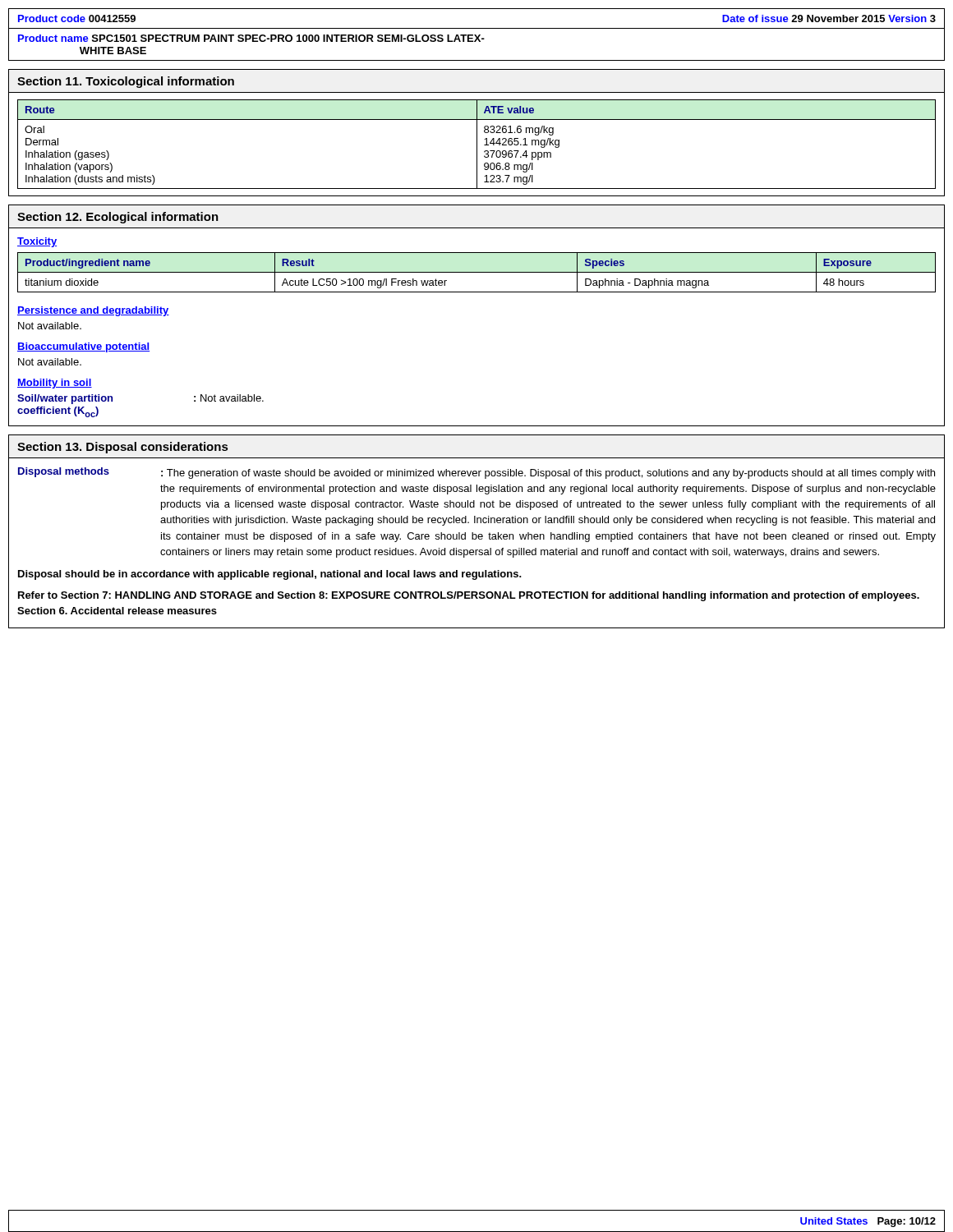Viewport: 953px width, 1232px height.
Task: Point to "Persistence and degradability"
Action: 93,310
